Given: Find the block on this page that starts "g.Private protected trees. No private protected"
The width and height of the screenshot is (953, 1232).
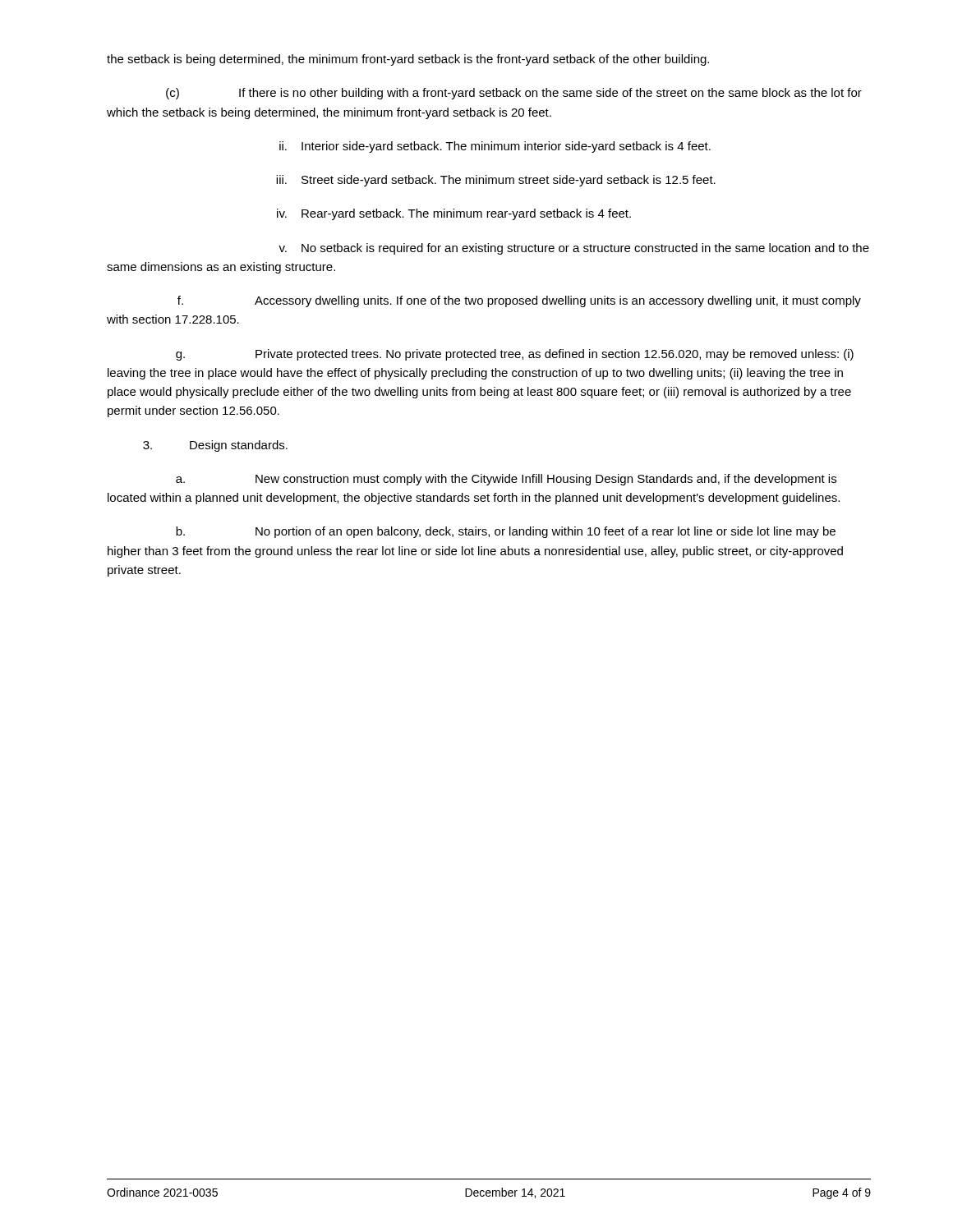Looking at the screenshot, I should coord(480,381).
